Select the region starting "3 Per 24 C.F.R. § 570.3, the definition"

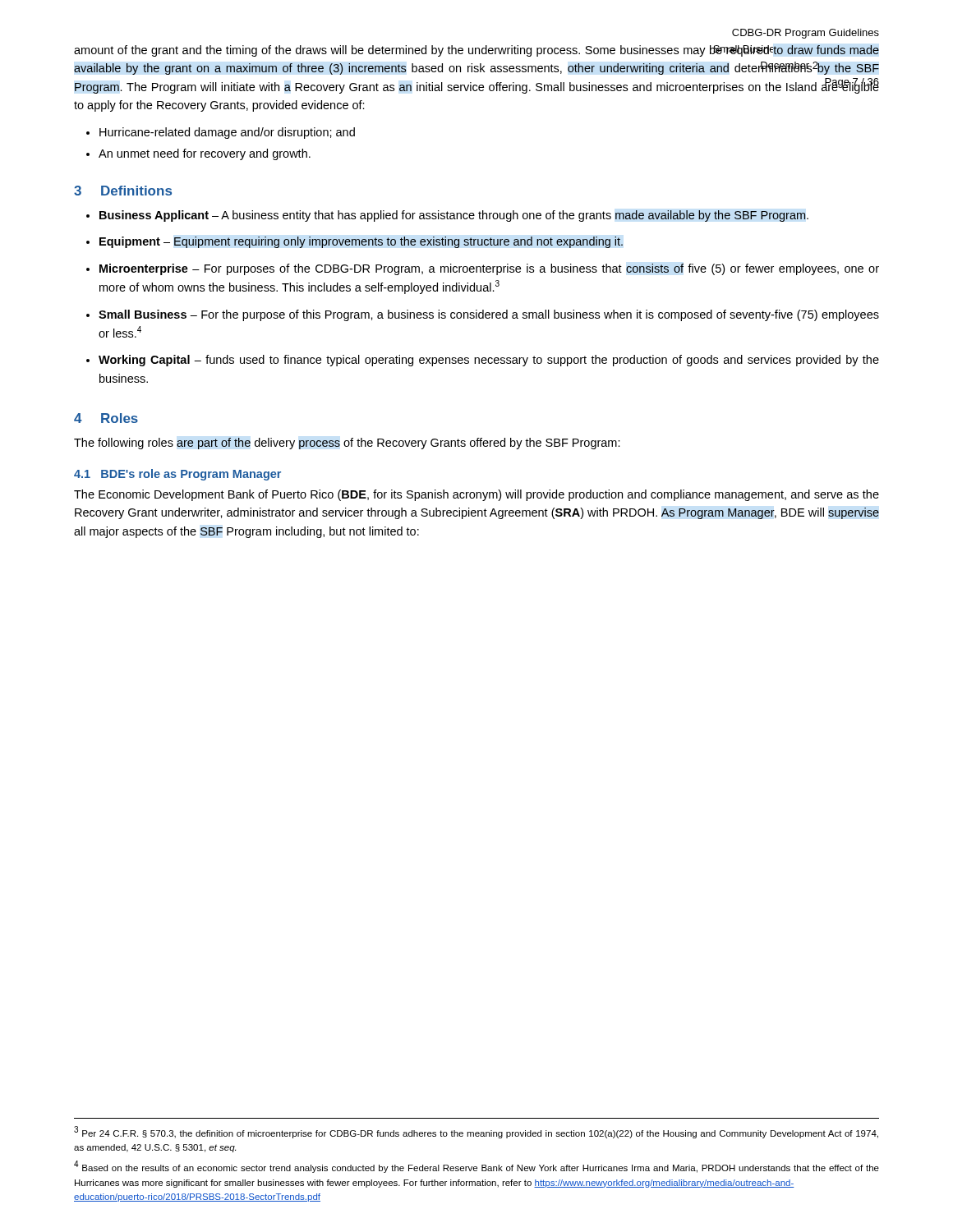476,1139
